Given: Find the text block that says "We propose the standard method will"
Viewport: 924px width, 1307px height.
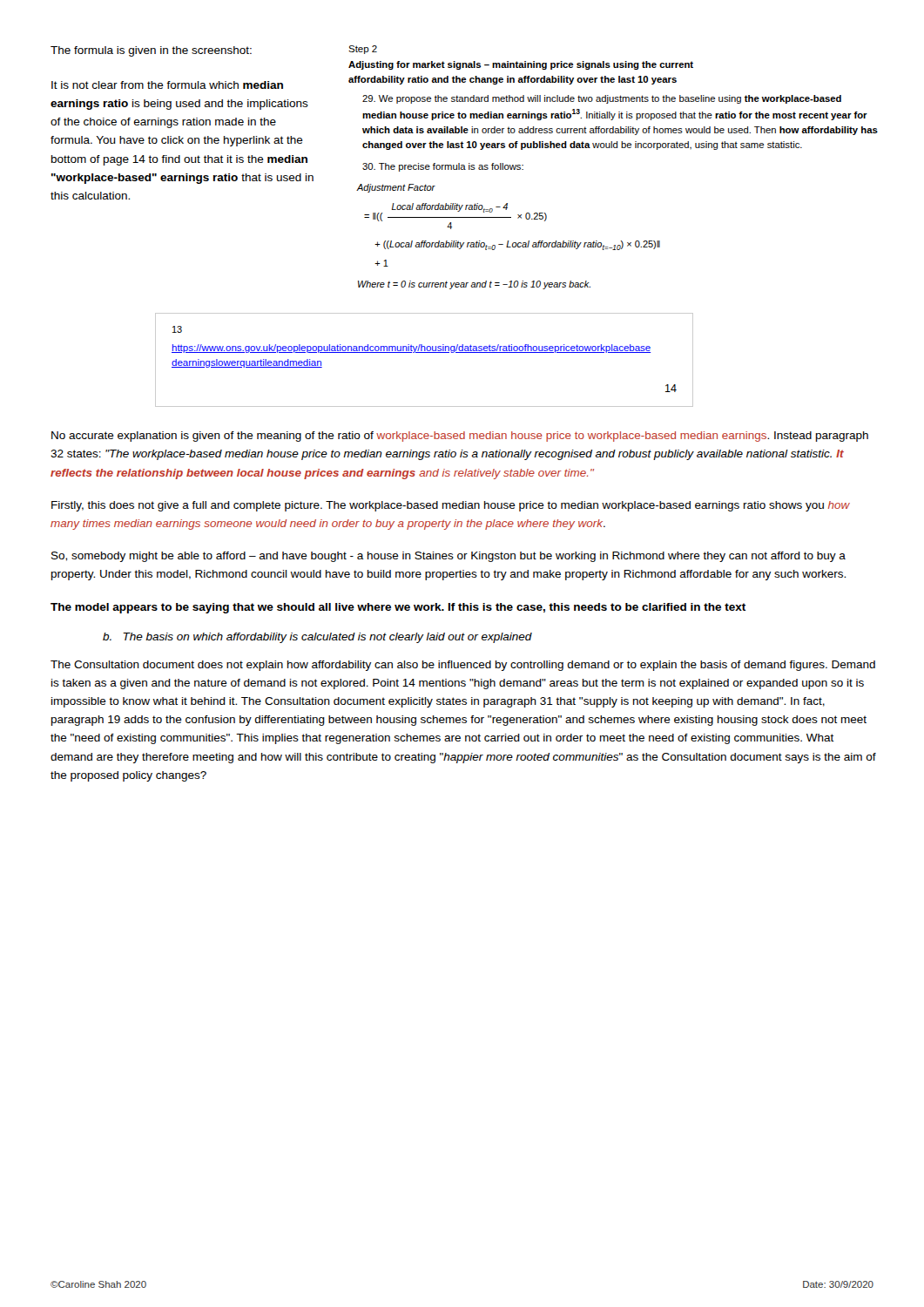Looking at the screenshot, I should pos(620,122).
